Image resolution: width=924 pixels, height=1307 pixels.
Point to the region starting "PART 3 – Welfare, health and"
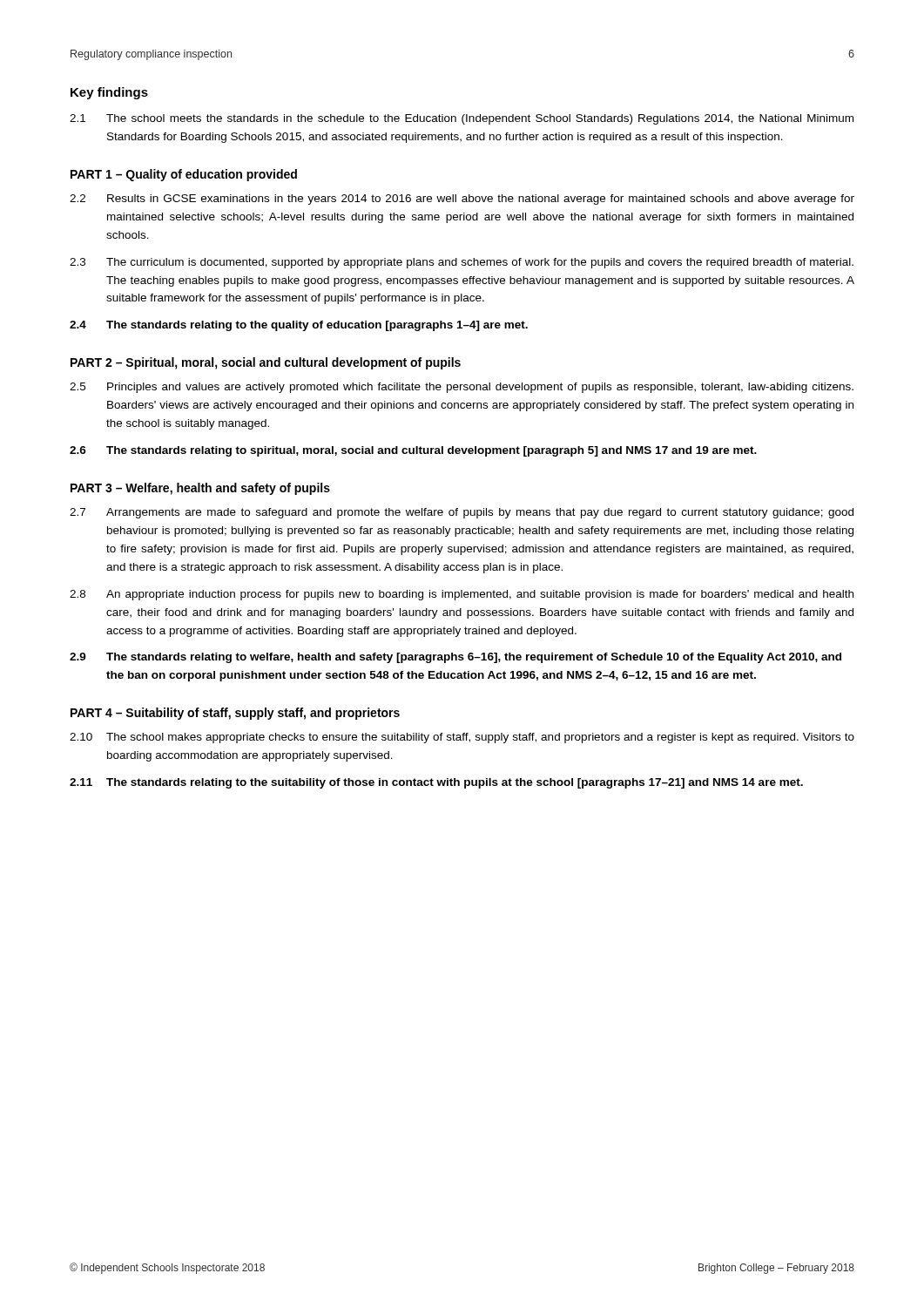[x=200, y=488]
